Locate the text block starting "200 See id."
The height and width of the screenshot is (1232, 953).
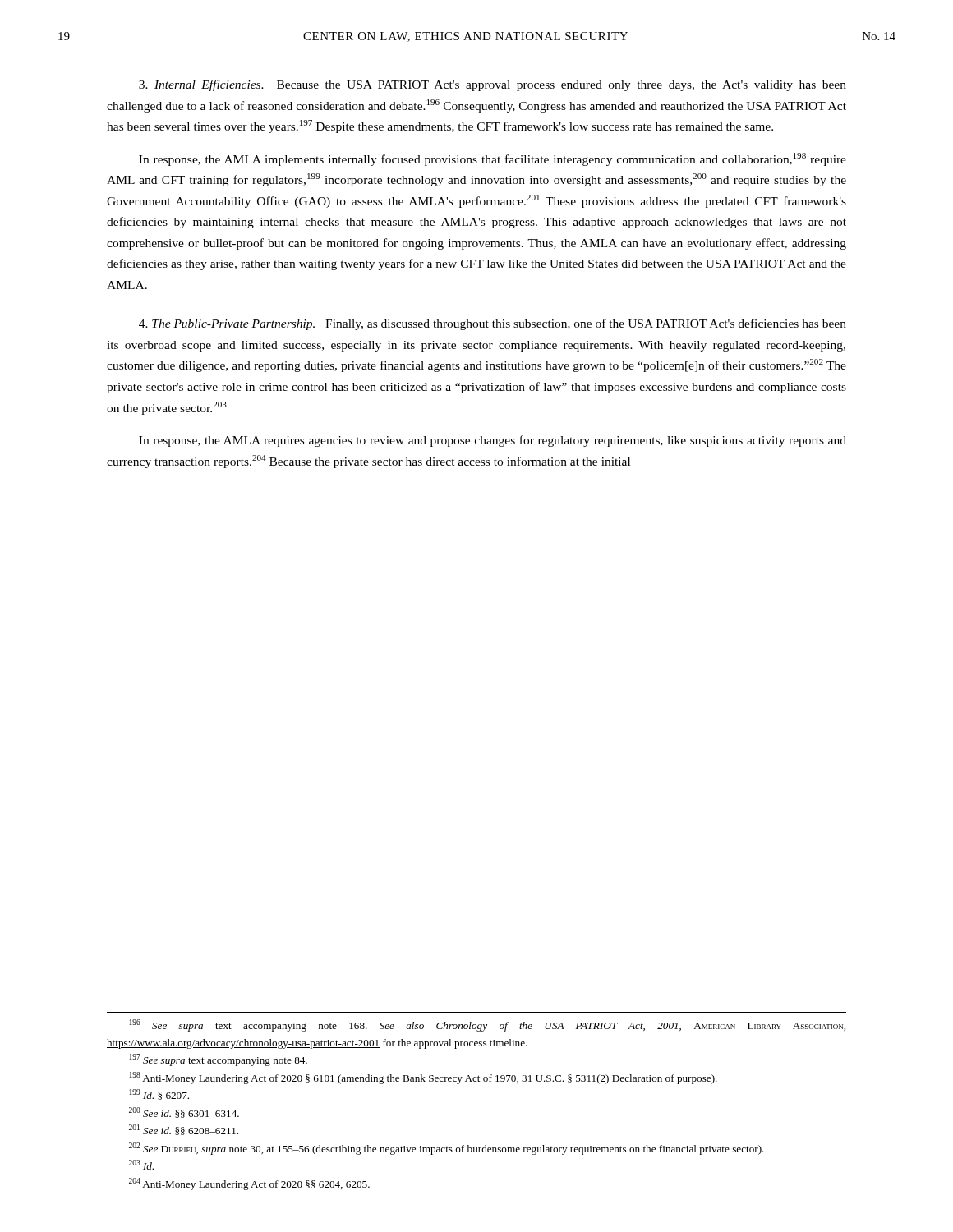point(184,1113)
